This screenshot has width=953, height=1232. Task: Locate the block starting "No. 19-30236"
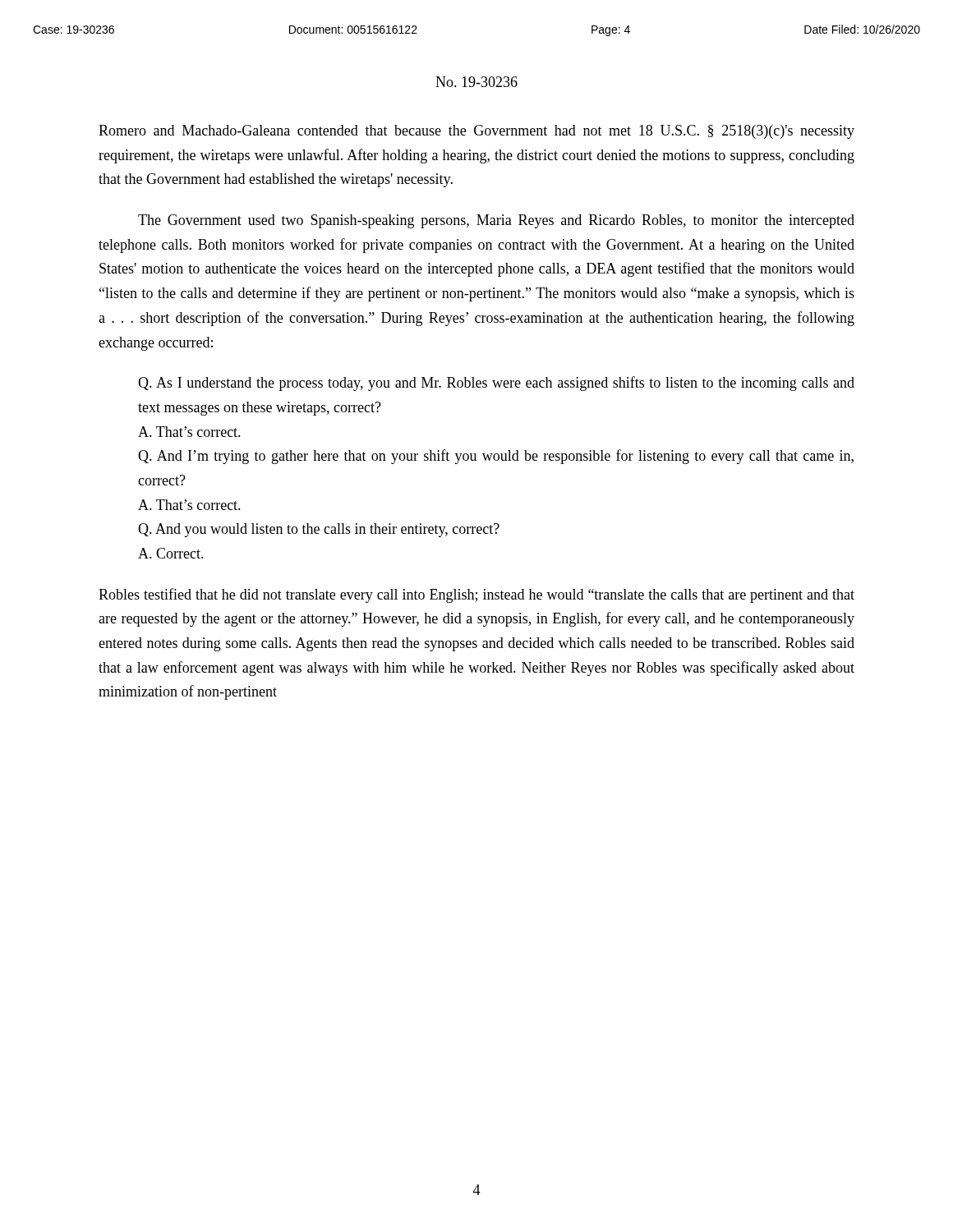point(476,82)
